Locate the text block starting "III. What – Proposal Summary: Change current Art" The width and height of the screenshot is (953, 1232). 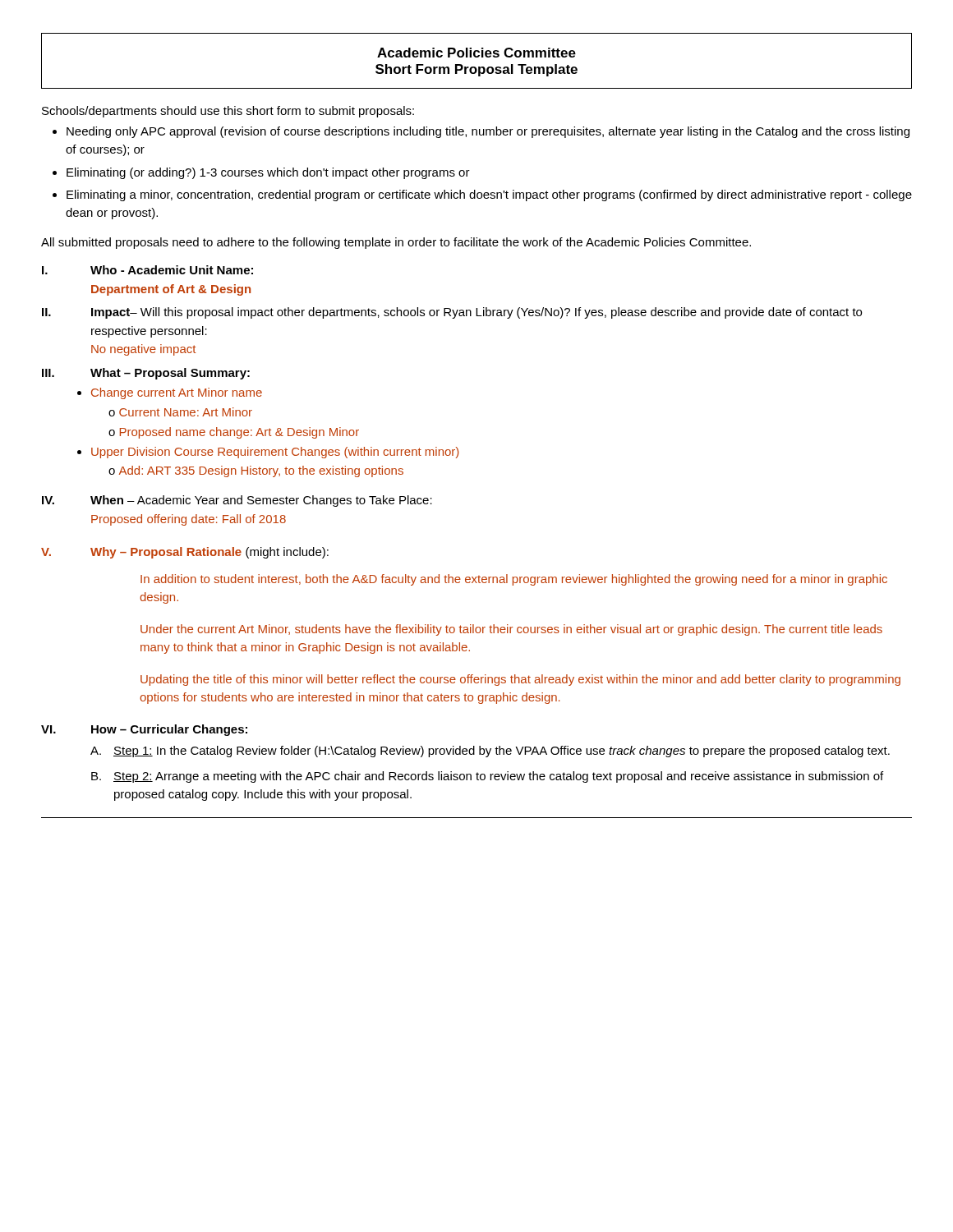pos(146,374)
